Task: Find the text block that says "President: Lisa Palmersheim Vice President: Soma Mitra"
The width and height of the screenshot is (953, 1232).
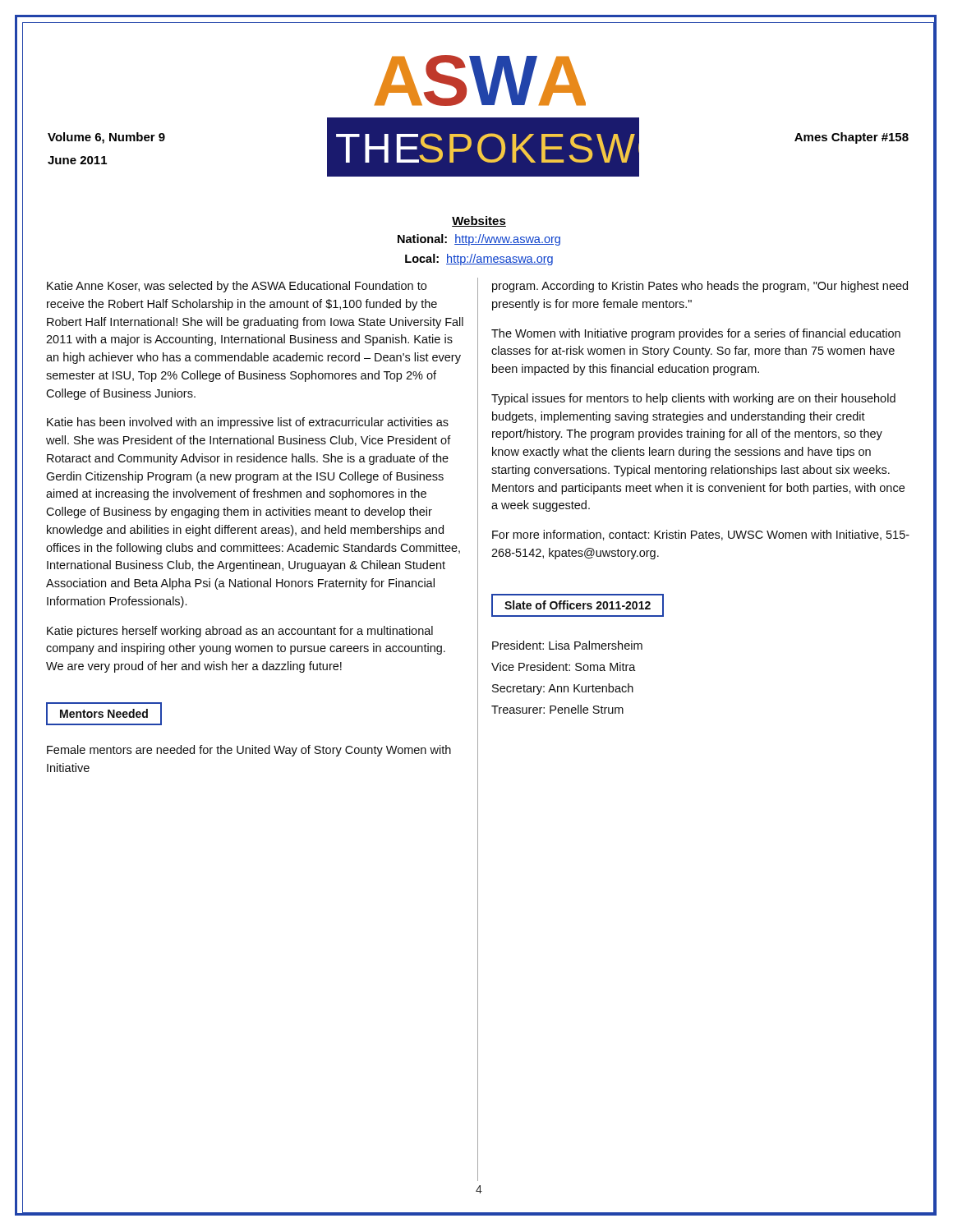Action: coord(567,645)
